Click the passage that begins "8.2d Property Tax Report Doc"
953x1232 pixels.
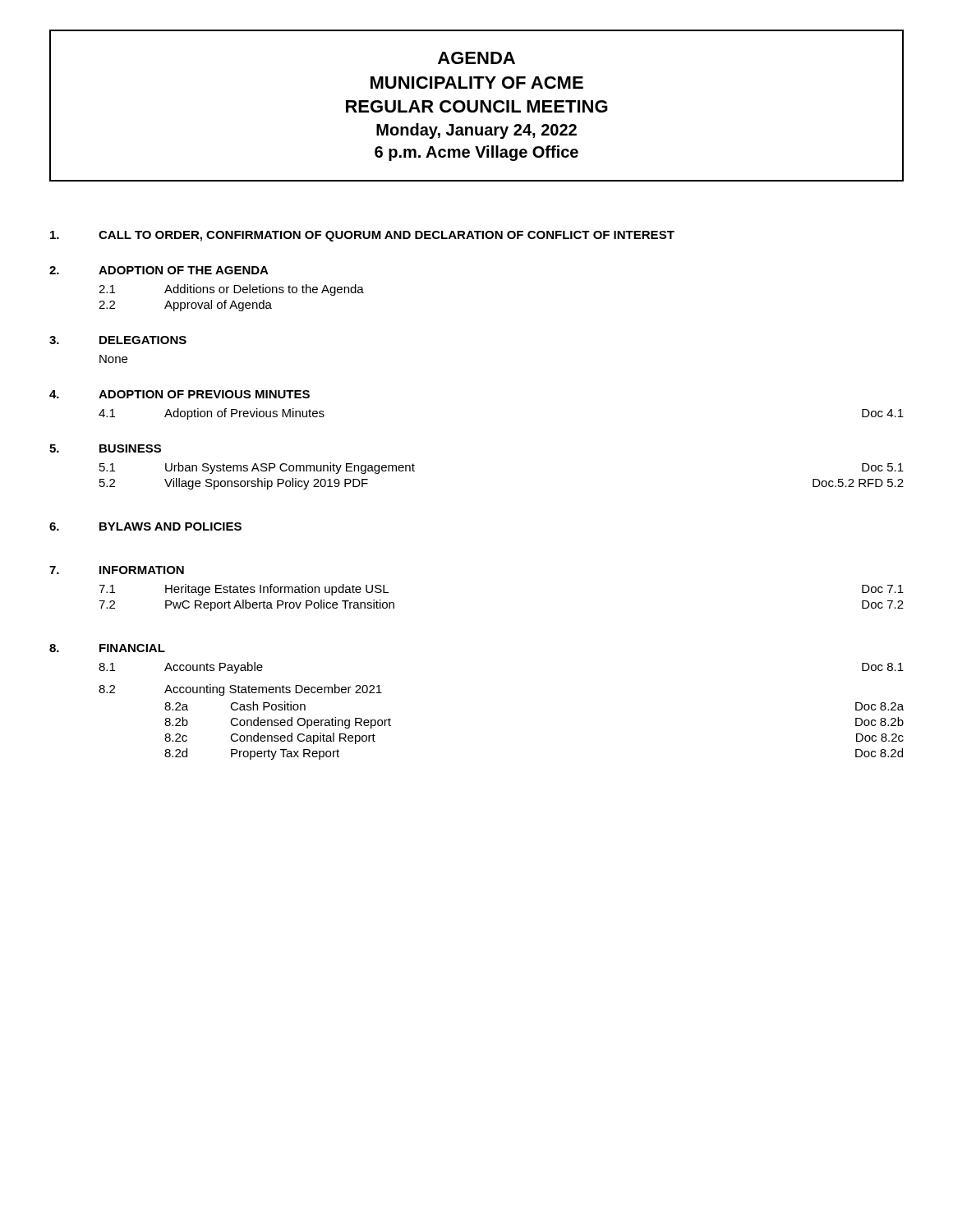point(178,754)
